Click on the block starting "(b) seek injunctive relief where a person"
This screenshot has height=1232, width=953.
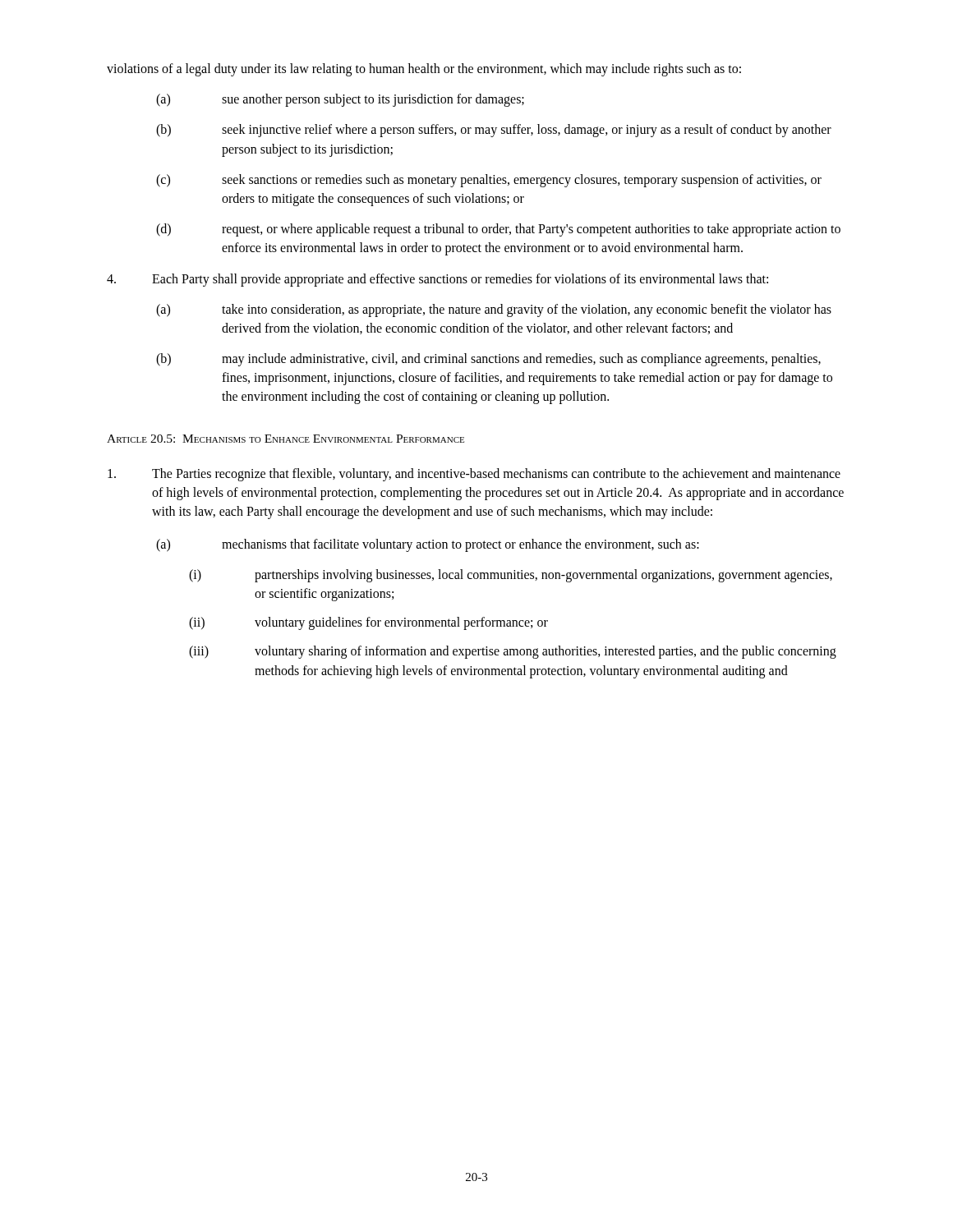point(476,139)
